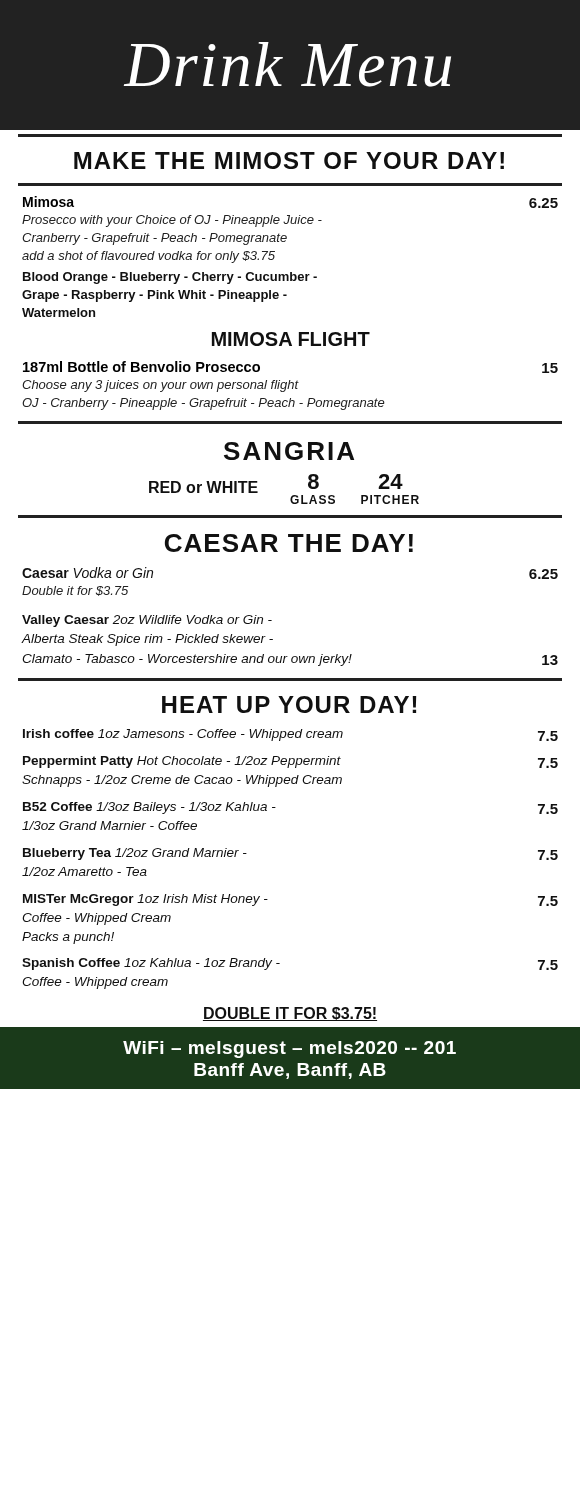Navigate to the block starting "HEAT UP YOUR DAY!"
580x1500 pixels.
(290, 703)
